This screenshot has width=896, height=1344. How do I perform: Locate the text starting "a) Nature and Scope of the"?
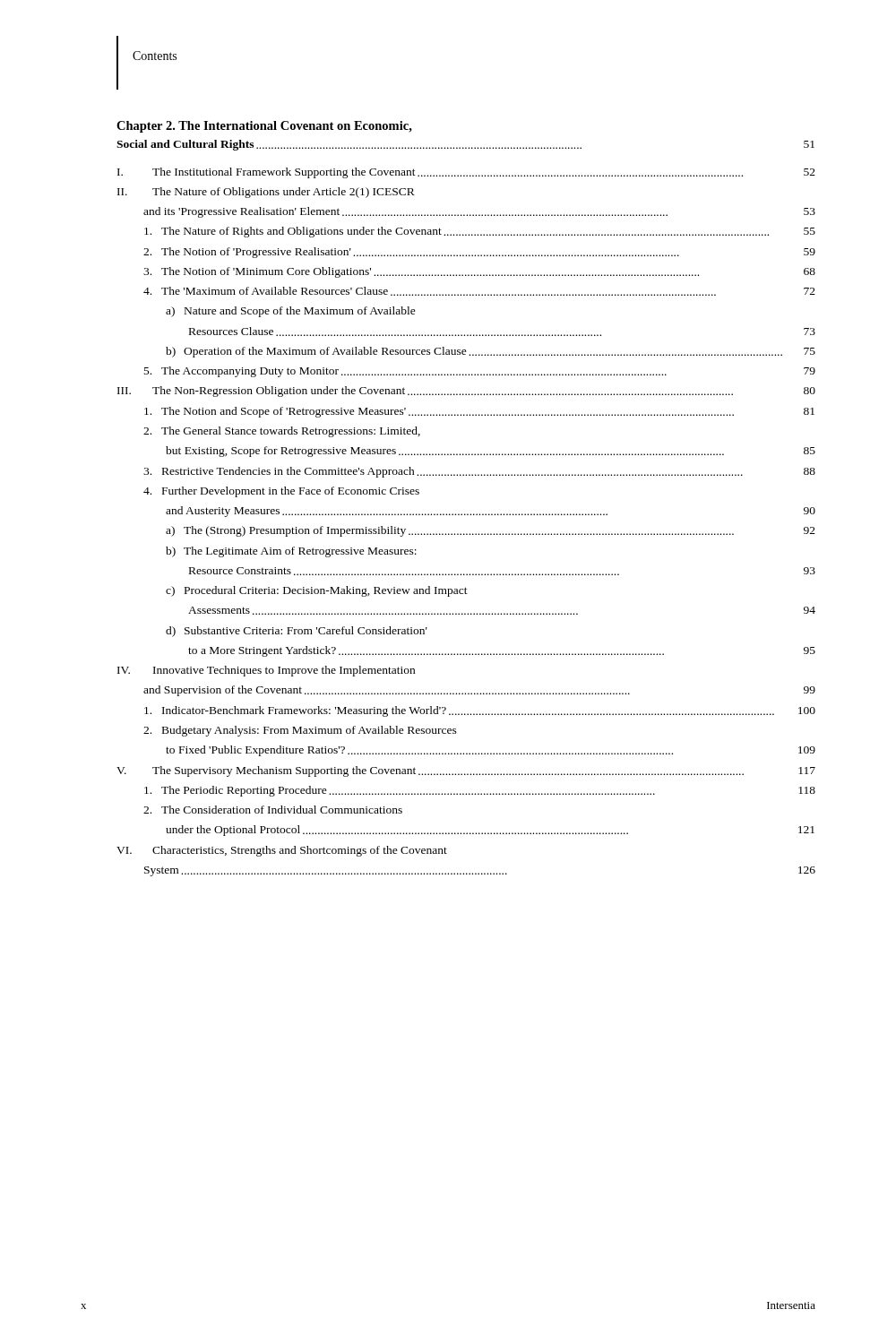tap(291, 312)
